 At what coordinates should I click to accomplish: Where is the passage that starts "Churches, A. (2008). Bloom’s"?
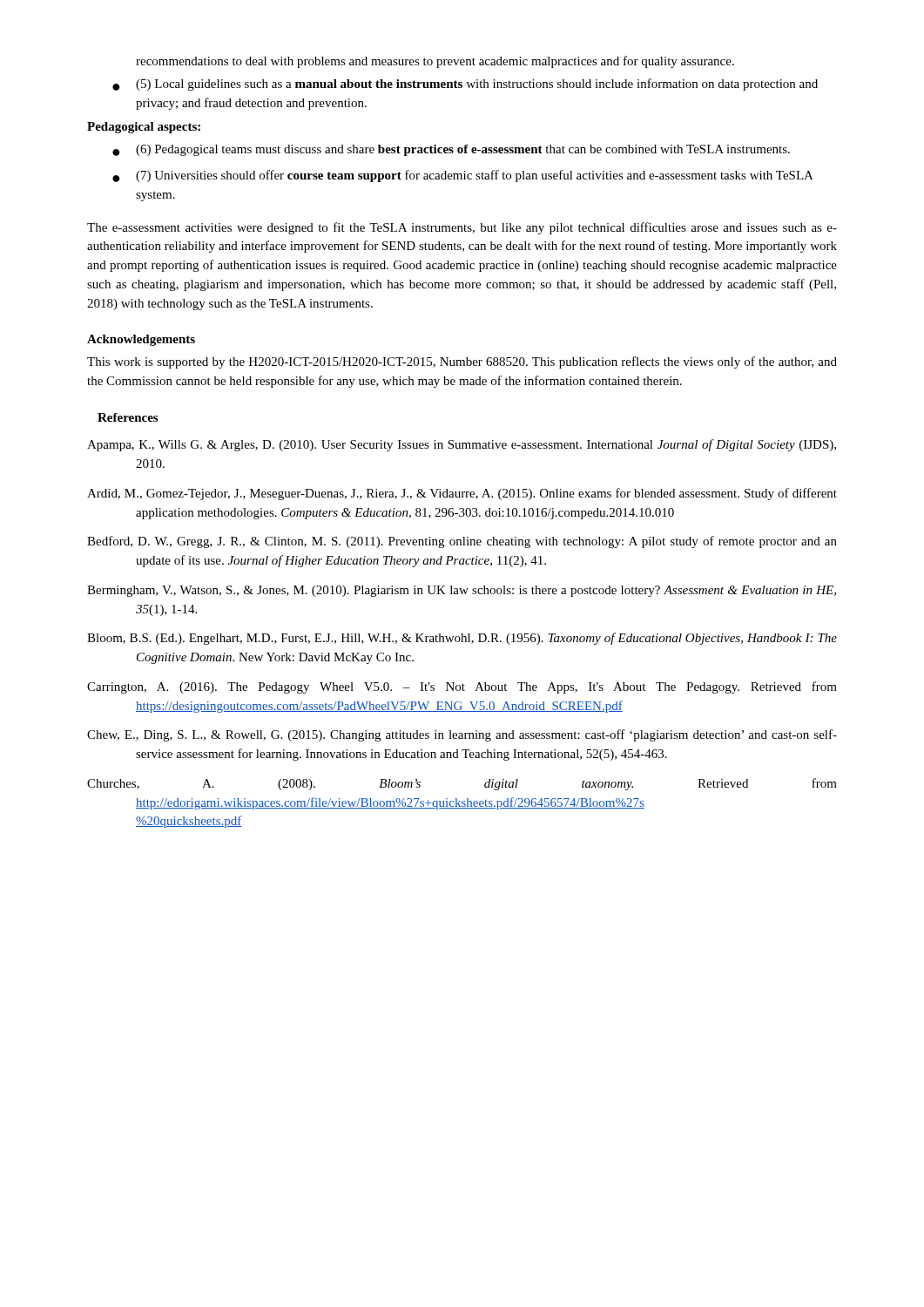point(462,803)
